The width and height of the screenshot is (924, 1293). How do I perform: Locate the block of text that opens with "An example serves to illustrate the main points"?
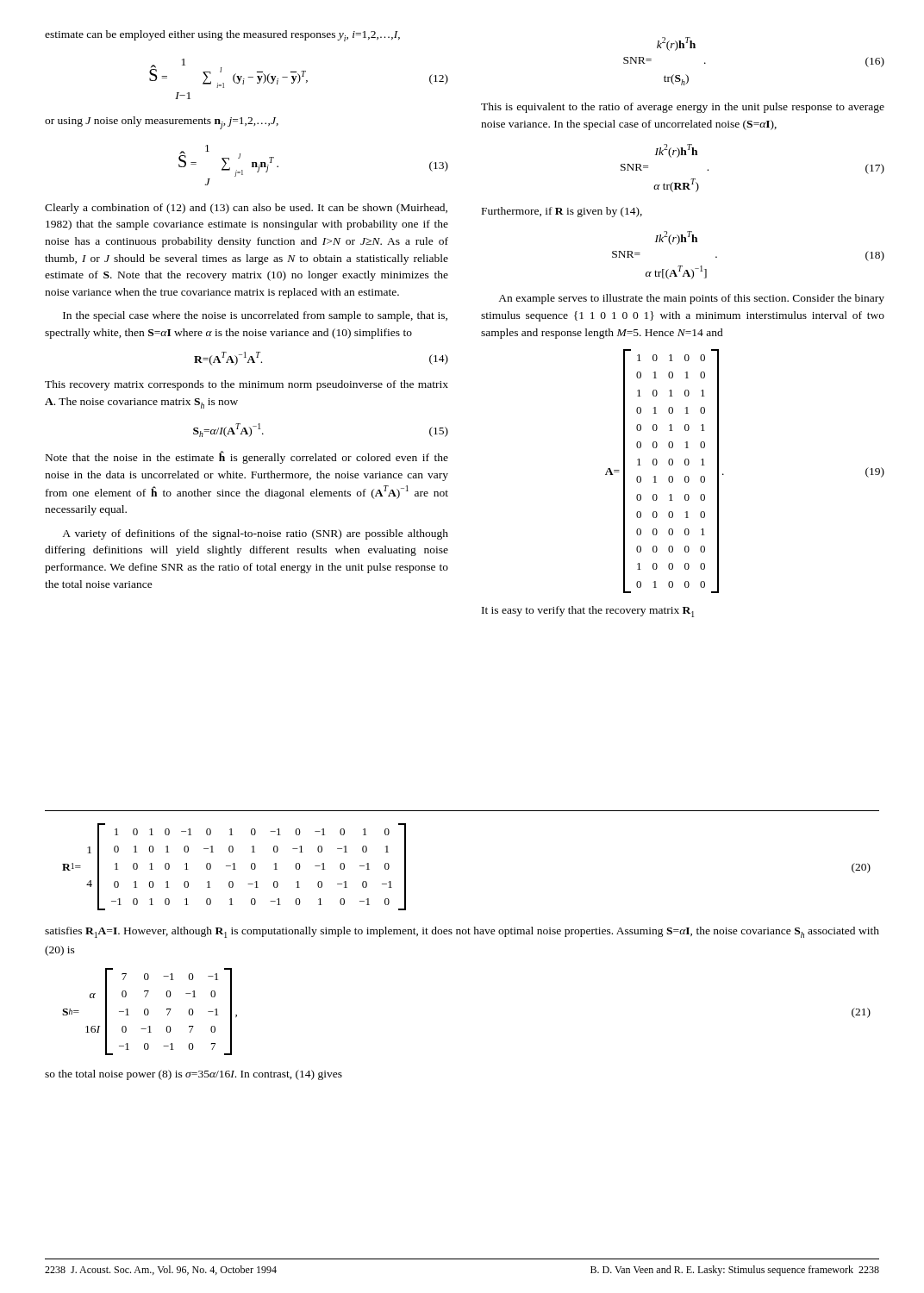[683, 315]
